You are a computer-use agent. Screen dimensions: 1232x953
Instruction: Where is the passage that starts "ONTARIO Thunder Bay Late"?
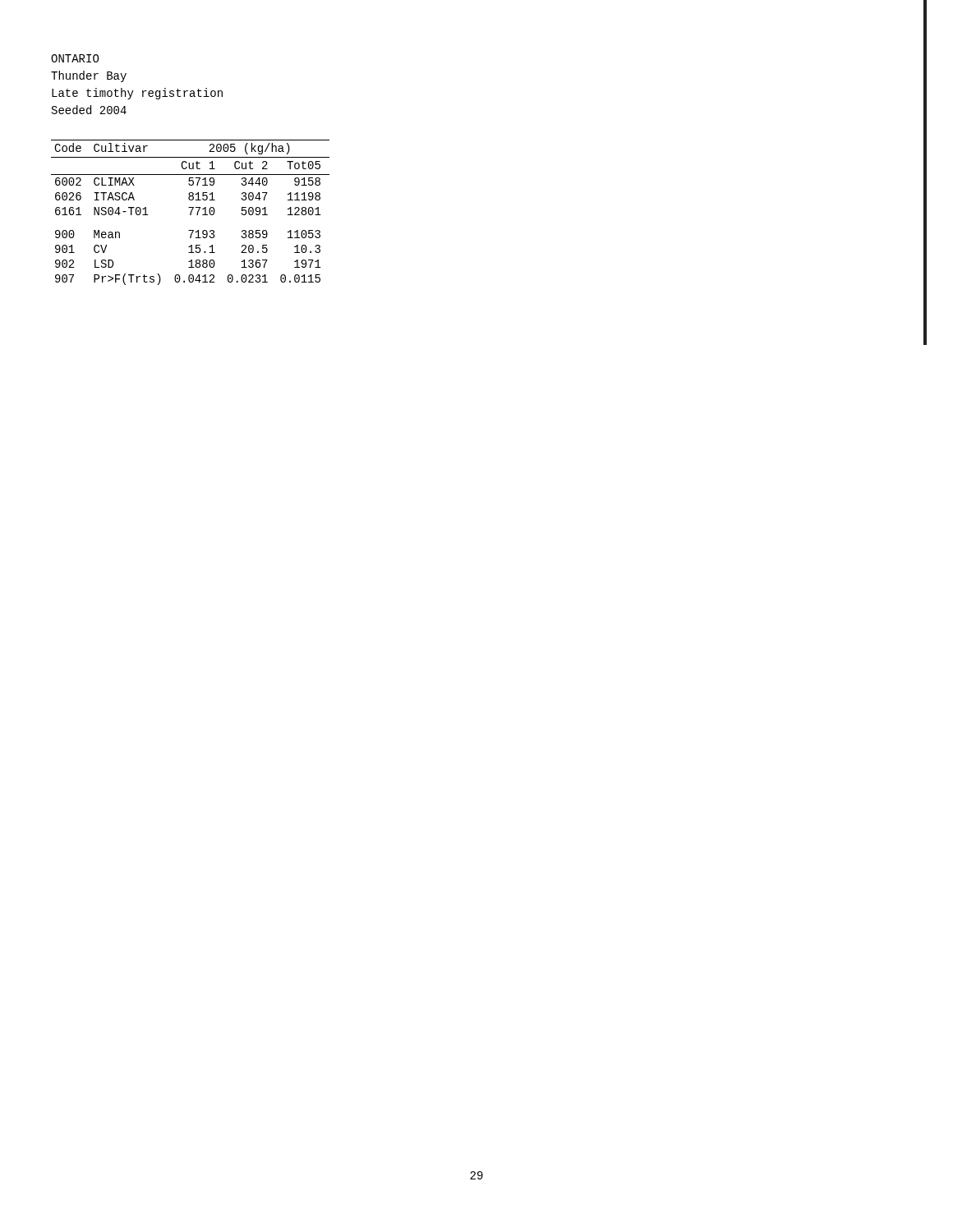coord(137,85)
